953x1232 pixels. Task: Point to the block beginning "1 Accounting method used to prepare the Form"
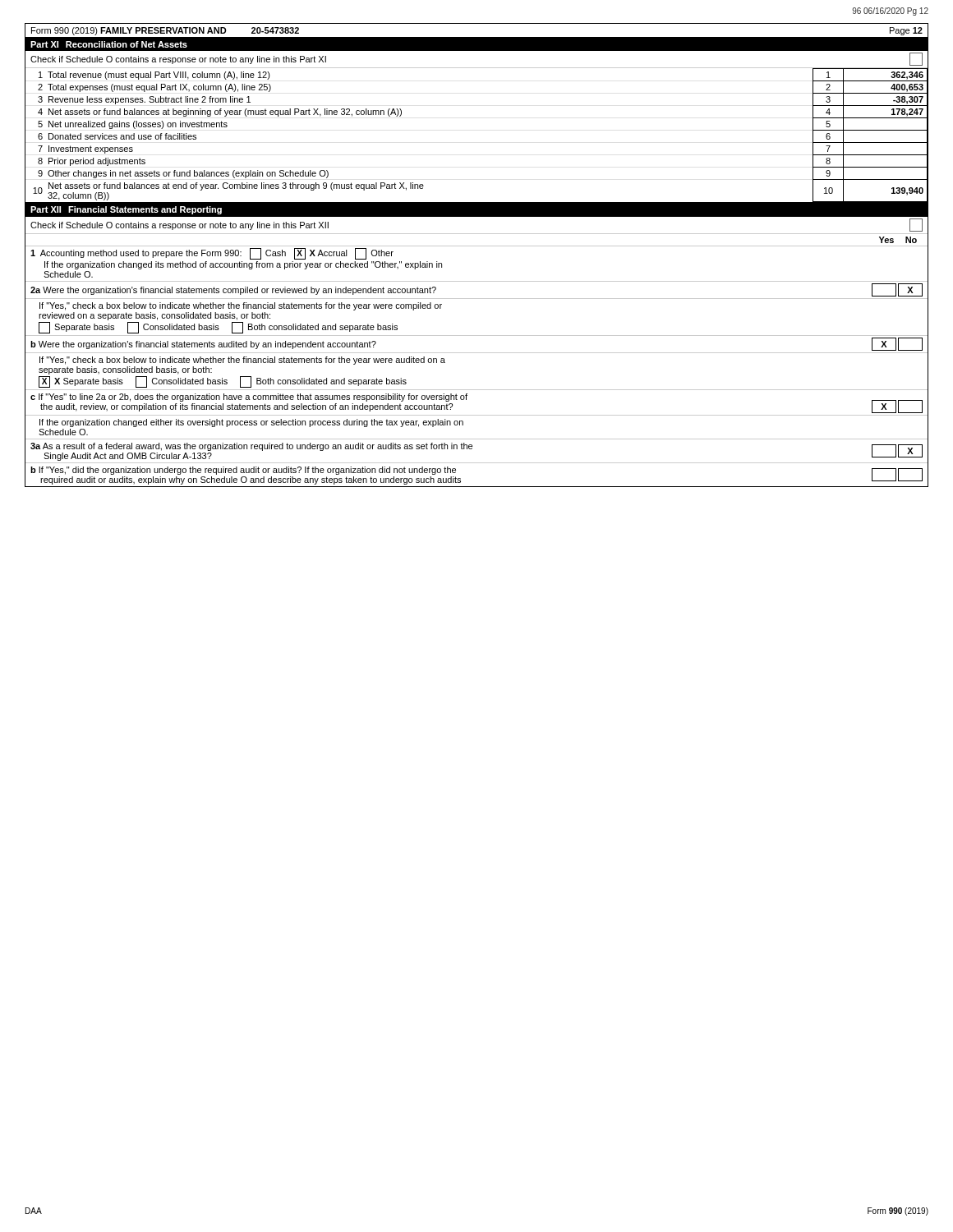click(237, 263)
